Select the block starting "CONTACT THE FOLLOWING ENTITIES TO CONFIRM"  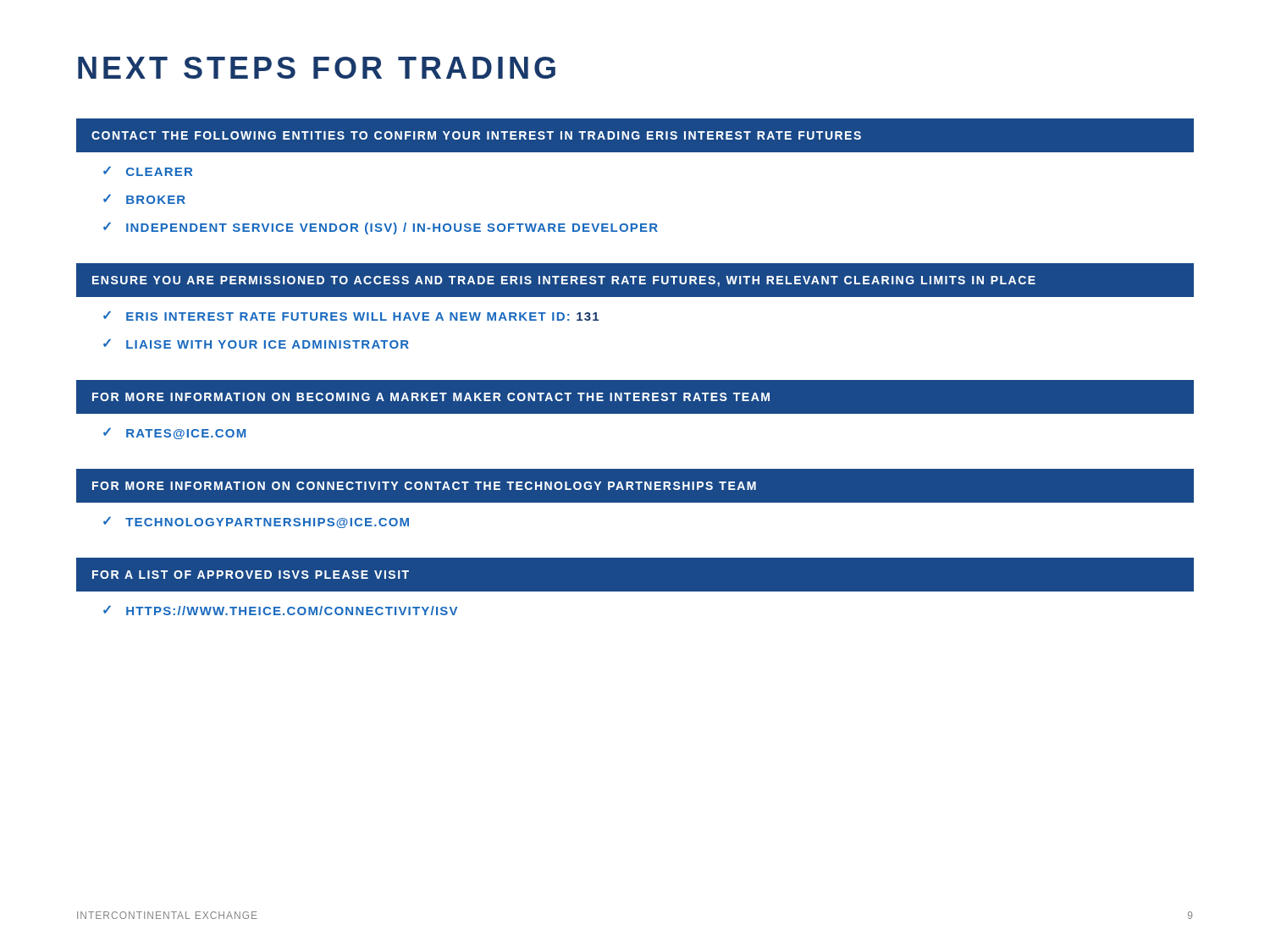coord(477,135)
